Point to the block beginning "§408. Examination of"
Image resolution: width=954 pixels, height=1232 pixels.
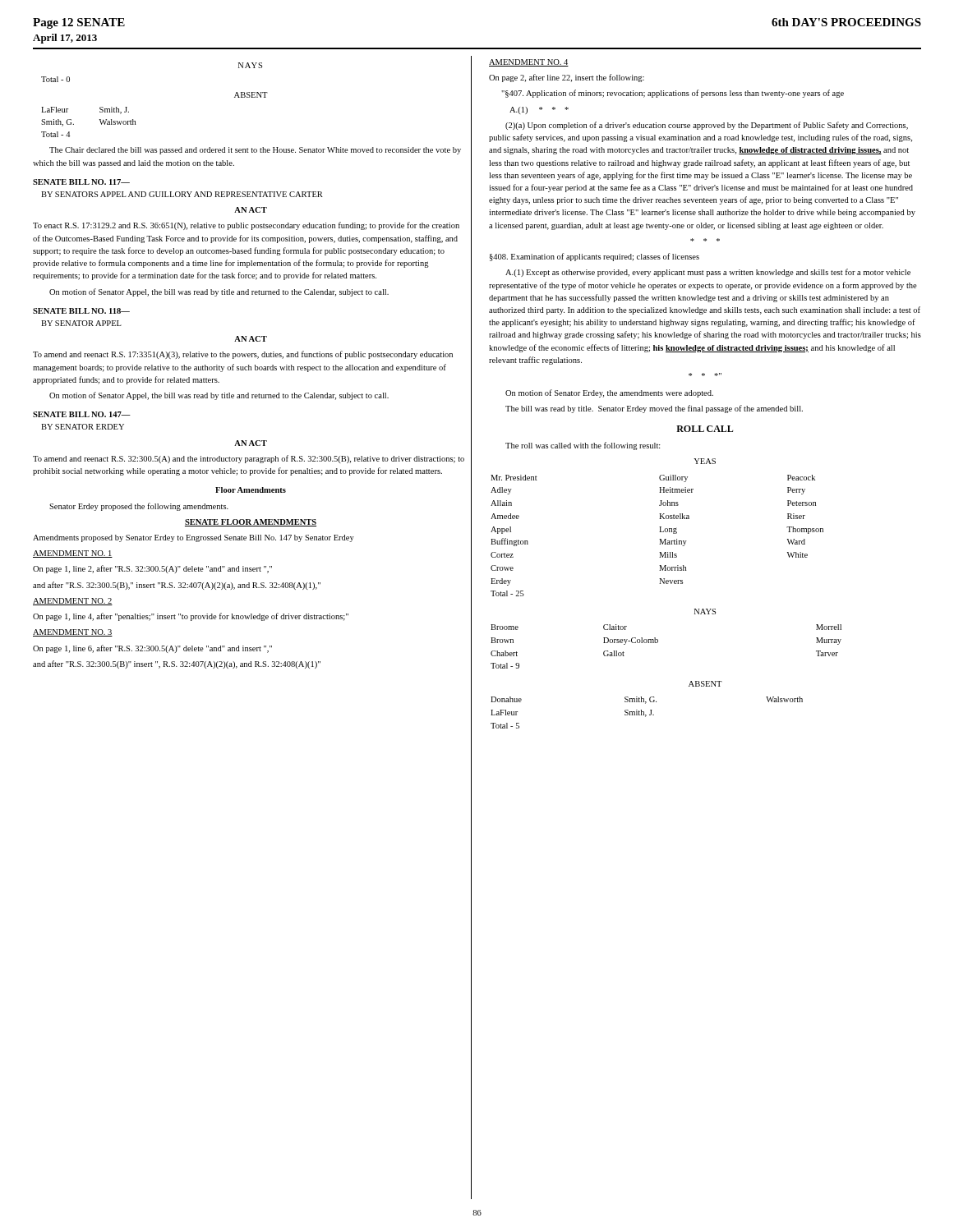[x=594, y=257]
